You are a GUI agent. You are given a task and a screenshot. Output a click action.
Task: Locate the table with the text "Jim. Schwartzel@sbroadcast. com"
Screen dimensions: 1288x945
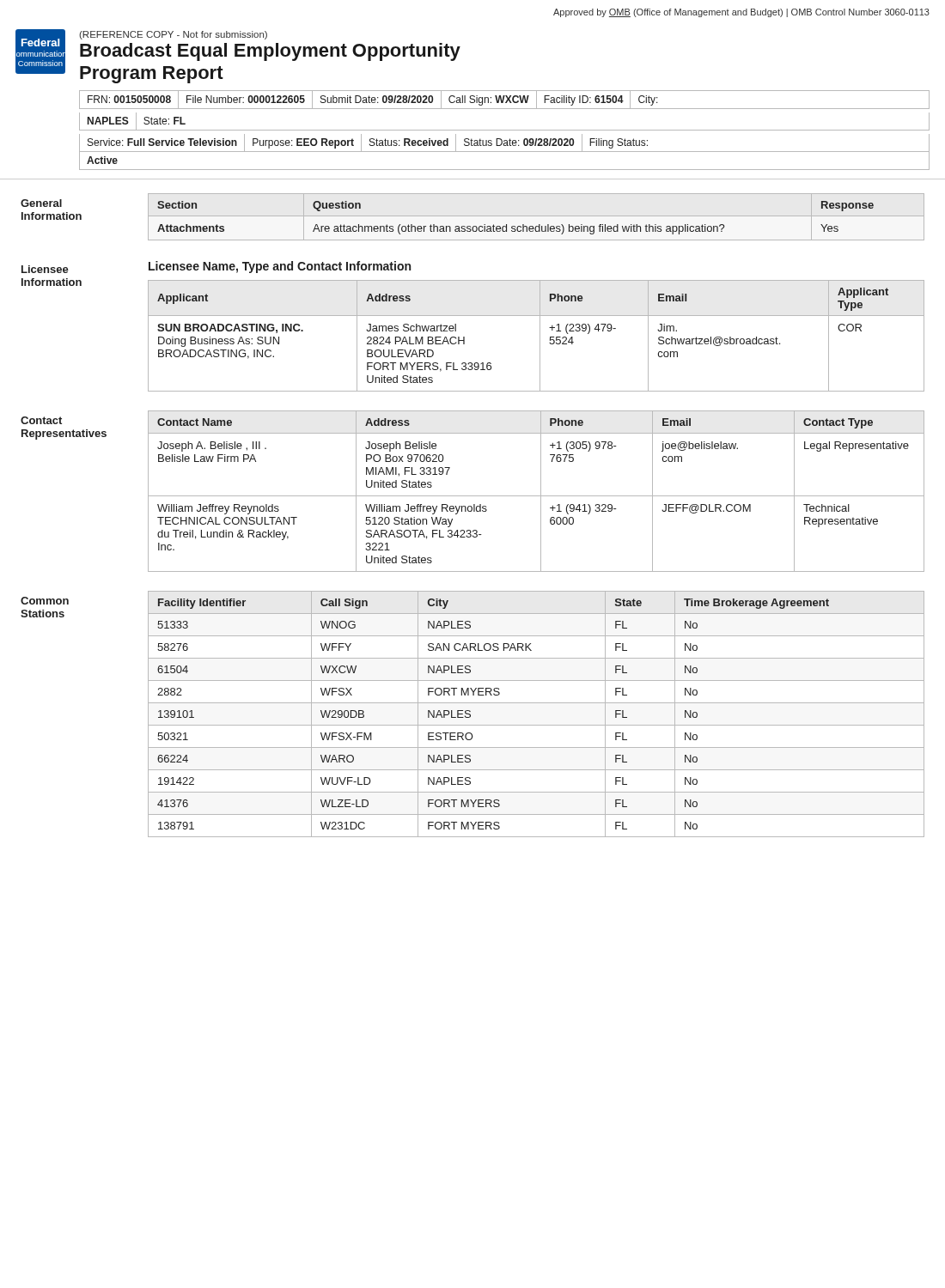(536, 336)
